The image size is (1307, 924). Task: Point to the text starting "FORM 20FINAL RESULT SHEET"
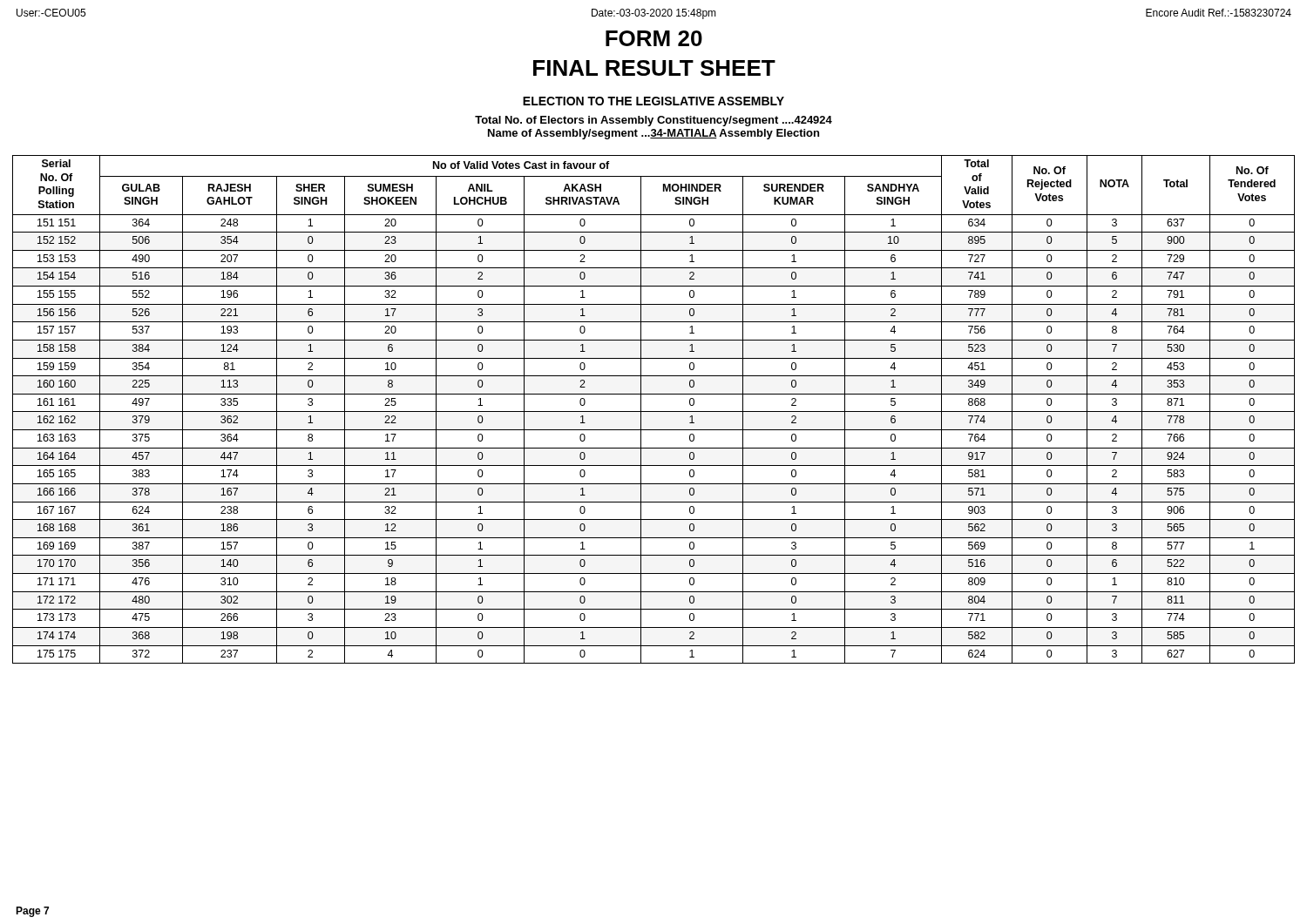[x=654, y=54]
